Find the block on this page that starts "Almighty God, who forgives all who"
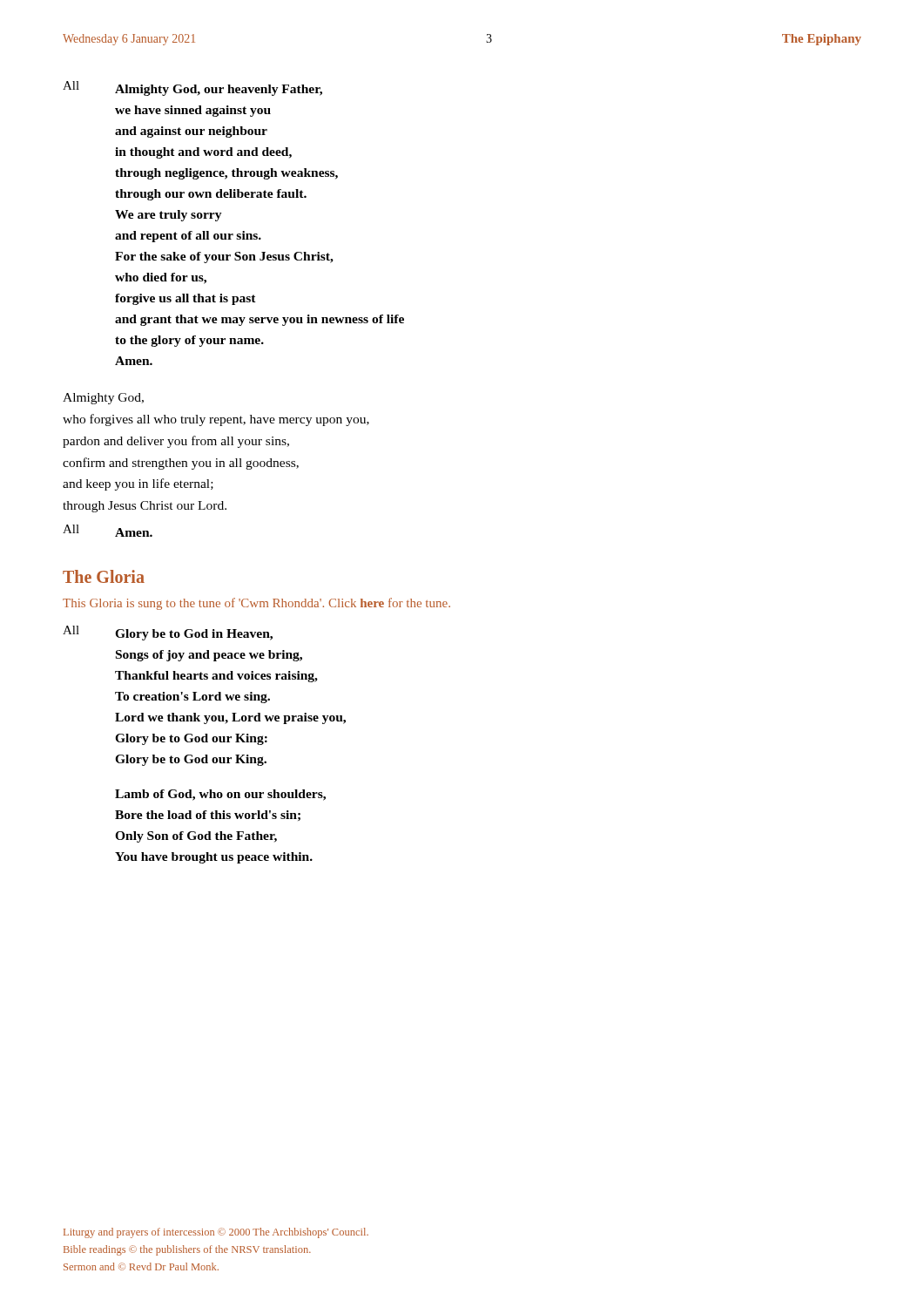 click(216, 451)
